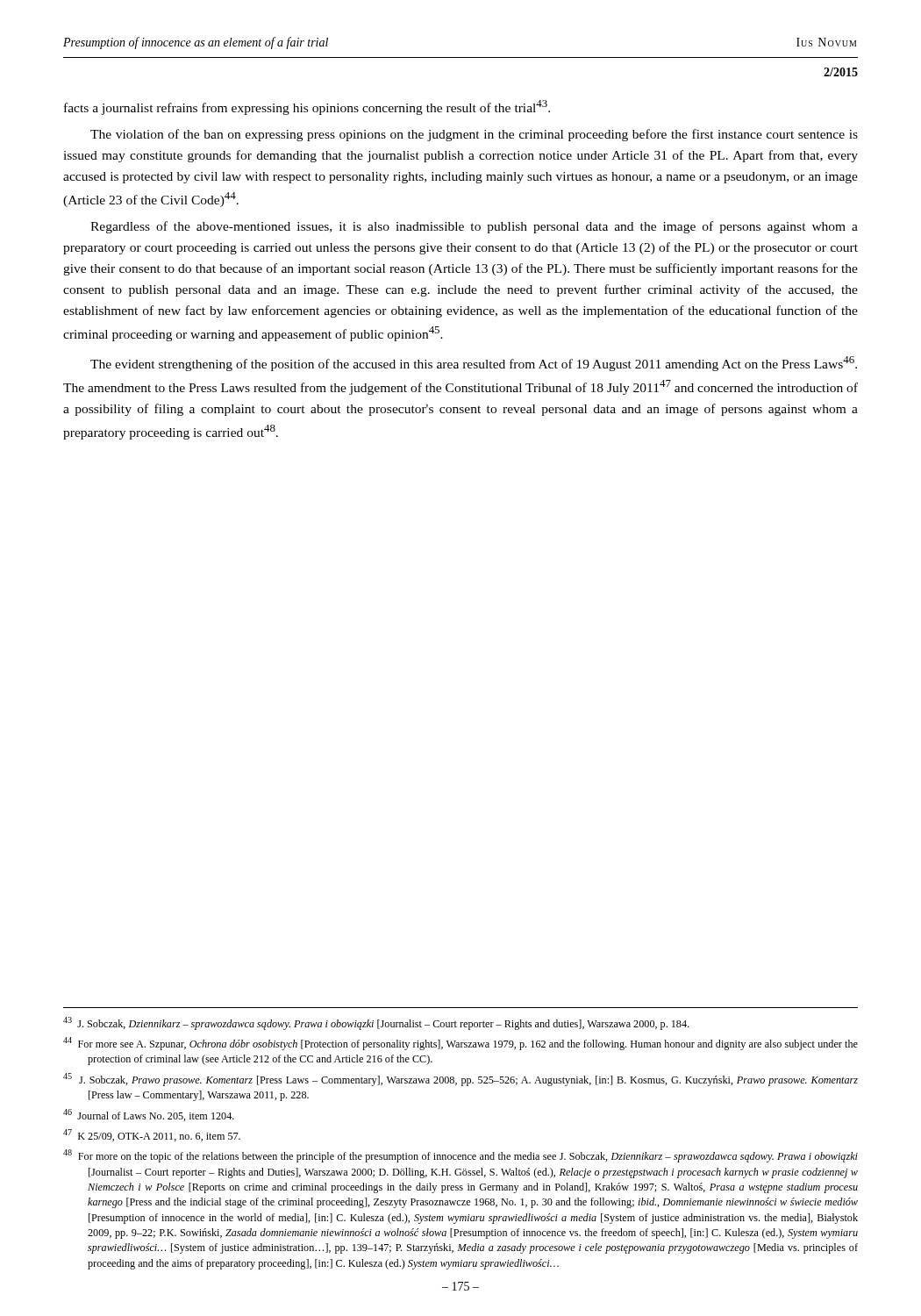Find the element starting "facts a journalist refrains from expressing"
921x1316 pixels.
(460, 107)
